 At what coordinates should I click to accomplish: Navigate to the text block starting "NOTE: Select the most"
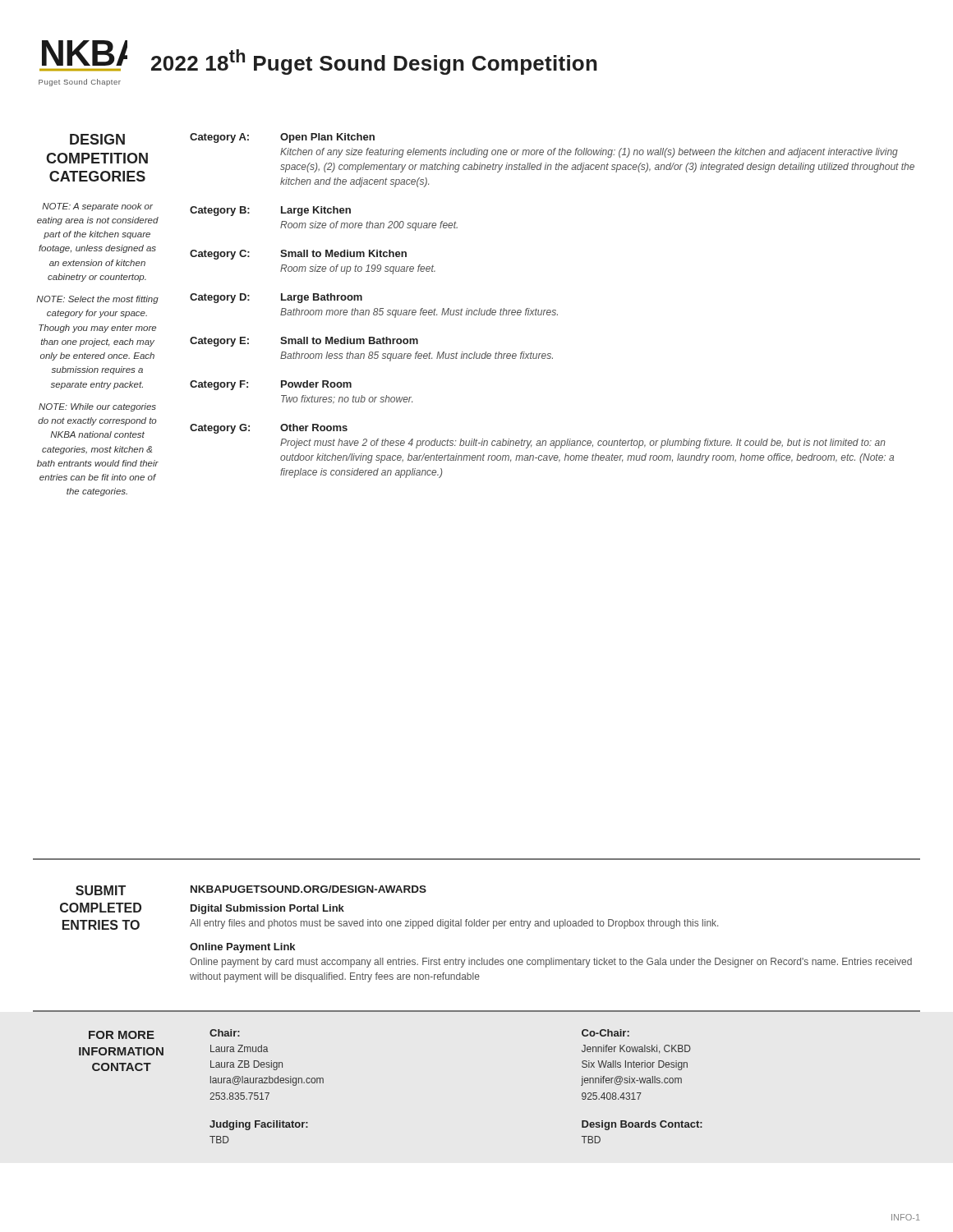tap(97, 342)
